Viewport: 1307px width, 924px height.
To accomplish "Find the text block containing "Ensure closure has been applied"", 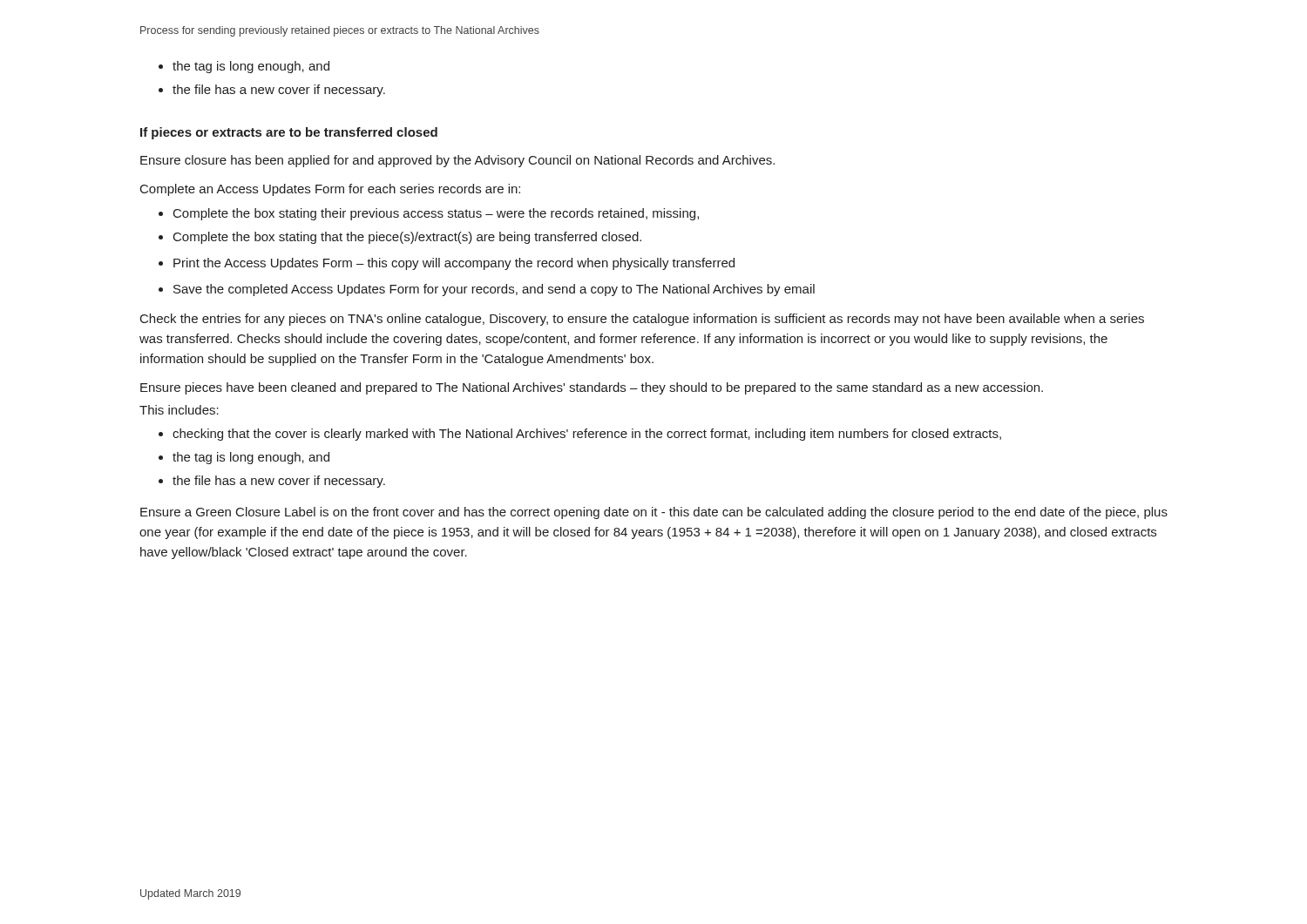I will click(458, 160).
